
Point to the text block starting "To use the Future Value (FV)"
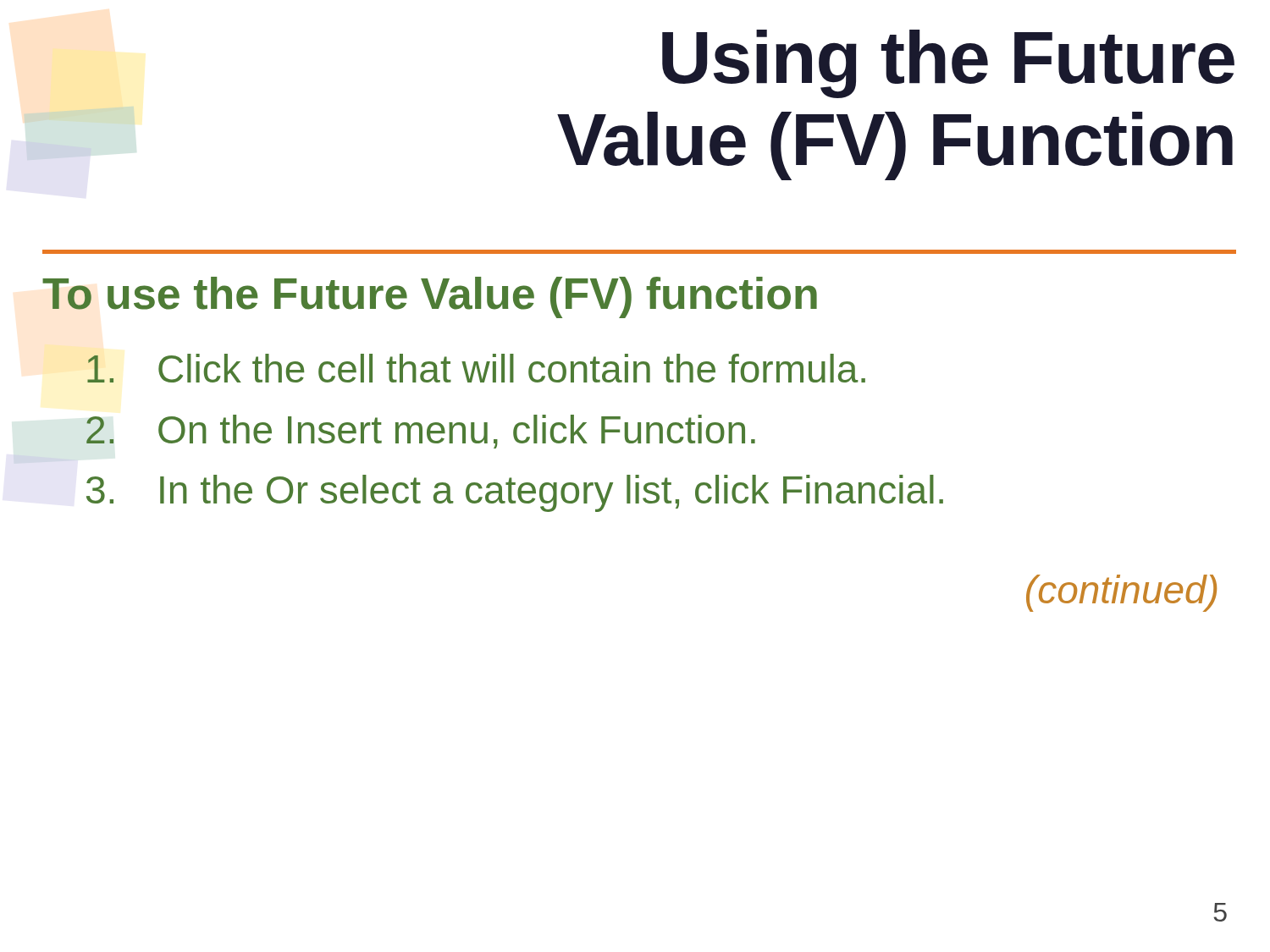coord(639,294)
